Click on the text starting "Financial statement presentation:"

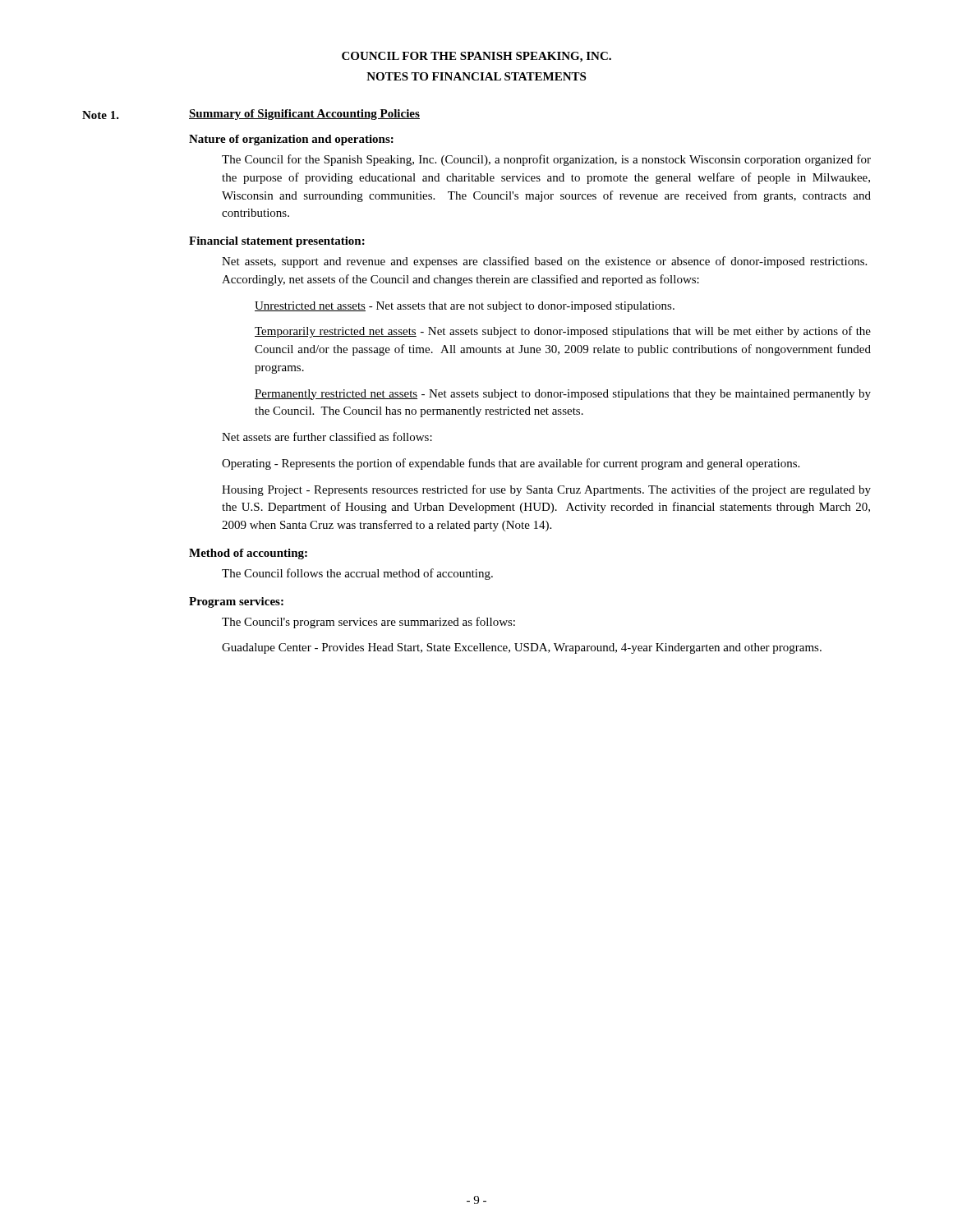pyautogui.click(x=277, y=241)
